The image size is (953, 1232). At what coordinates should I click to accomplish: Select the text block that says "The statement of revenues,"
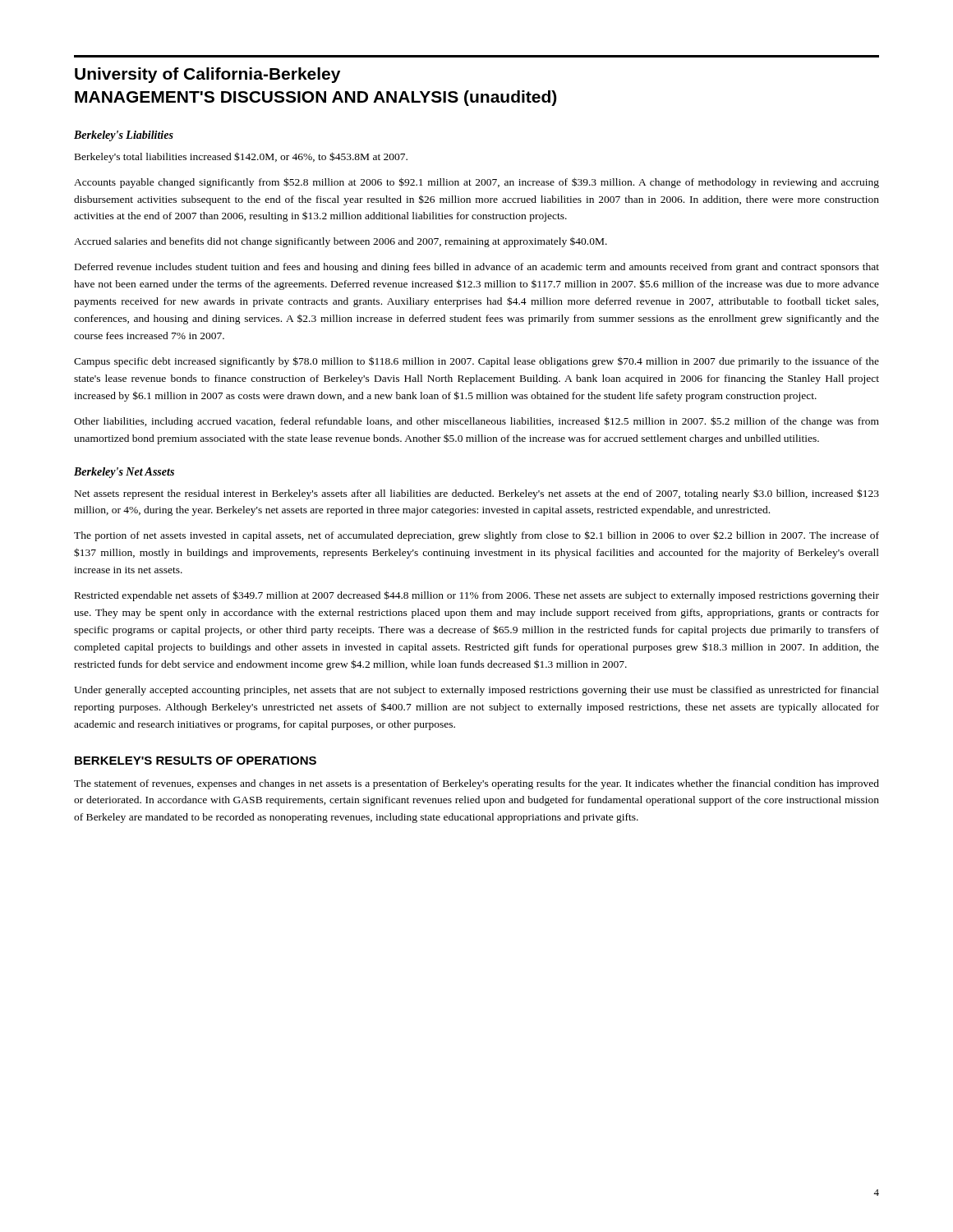476,800
